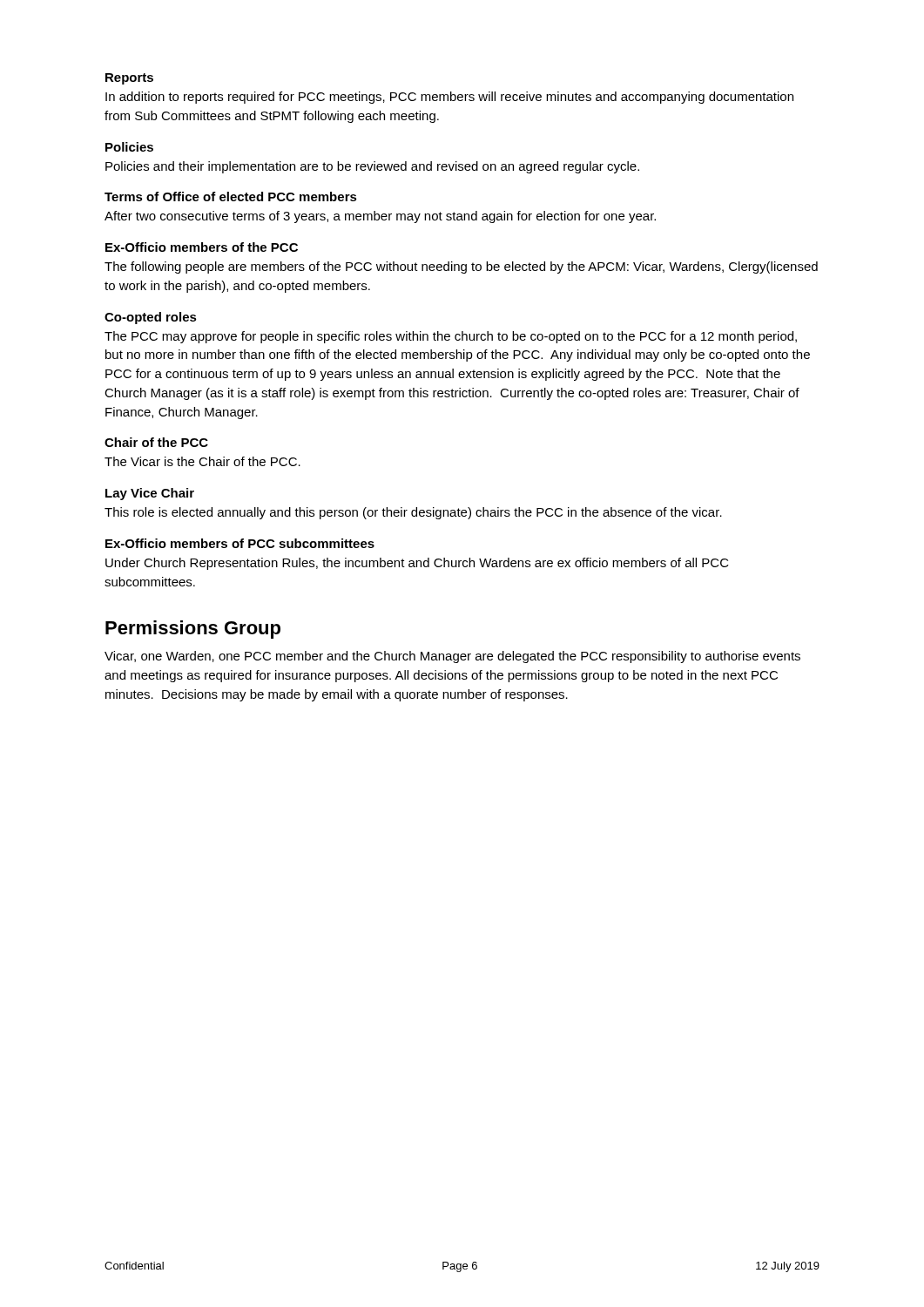Where does it say "Co-opted roles"?
Image resolution: width=924 pixels, height=1307 pixels.
point(151,316)
